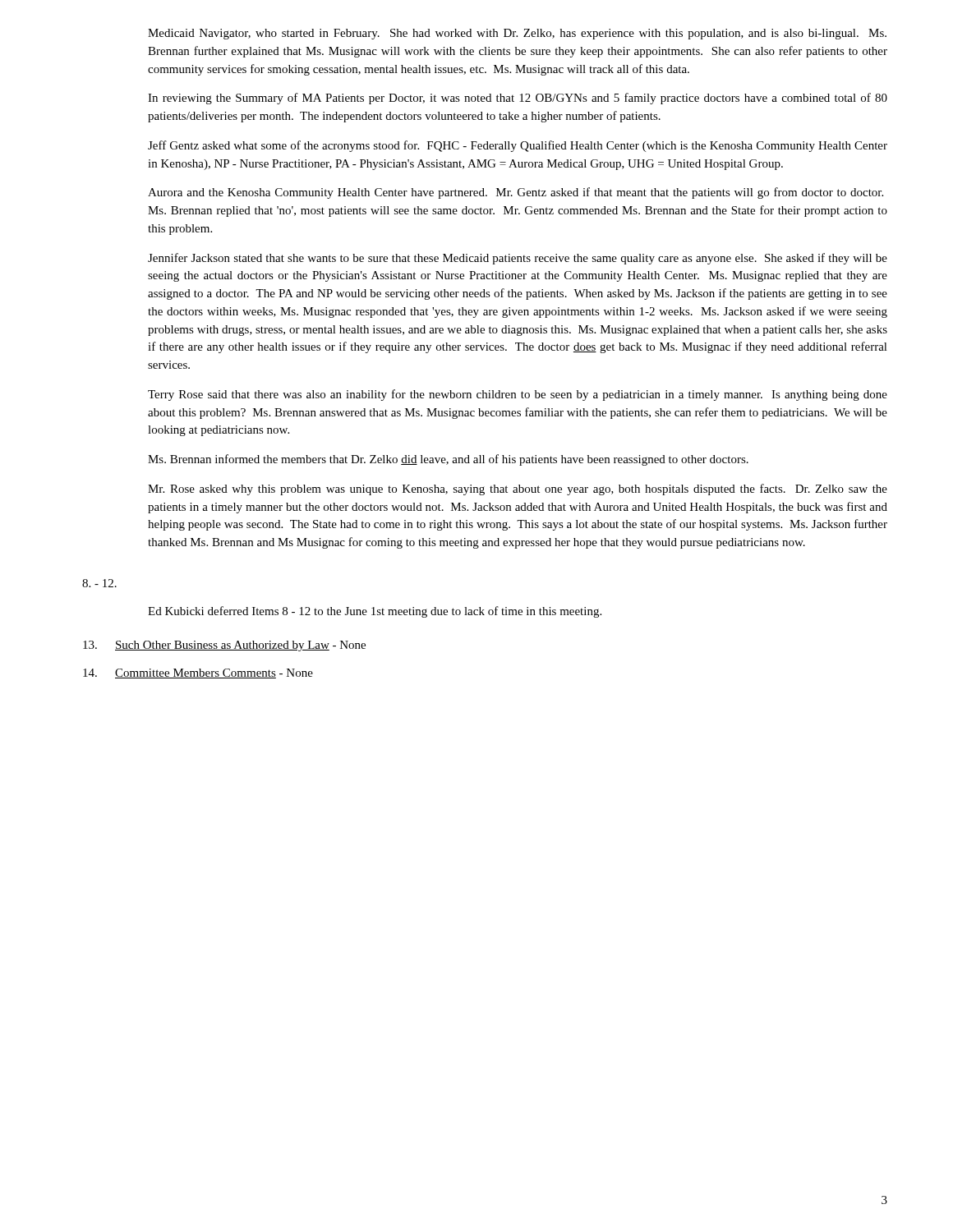The height and width of the screenshot is (1232, 953).
Task: Point to the block beginning "Mr. Rose asked why this problem was unique"
Action: tap(518, 515)
